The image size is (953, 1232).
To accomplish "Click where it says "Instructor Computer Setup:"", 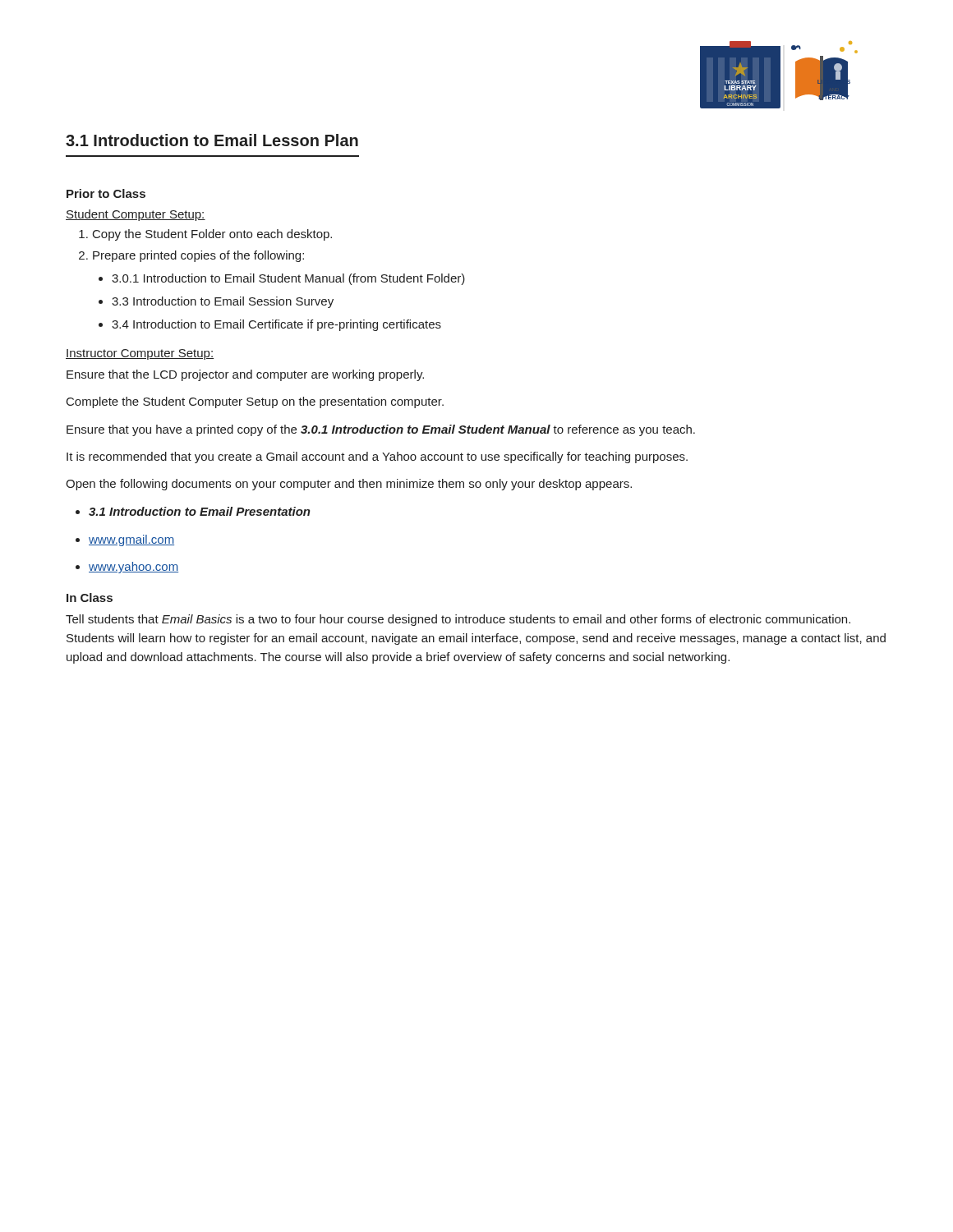I will click(140, 354).
